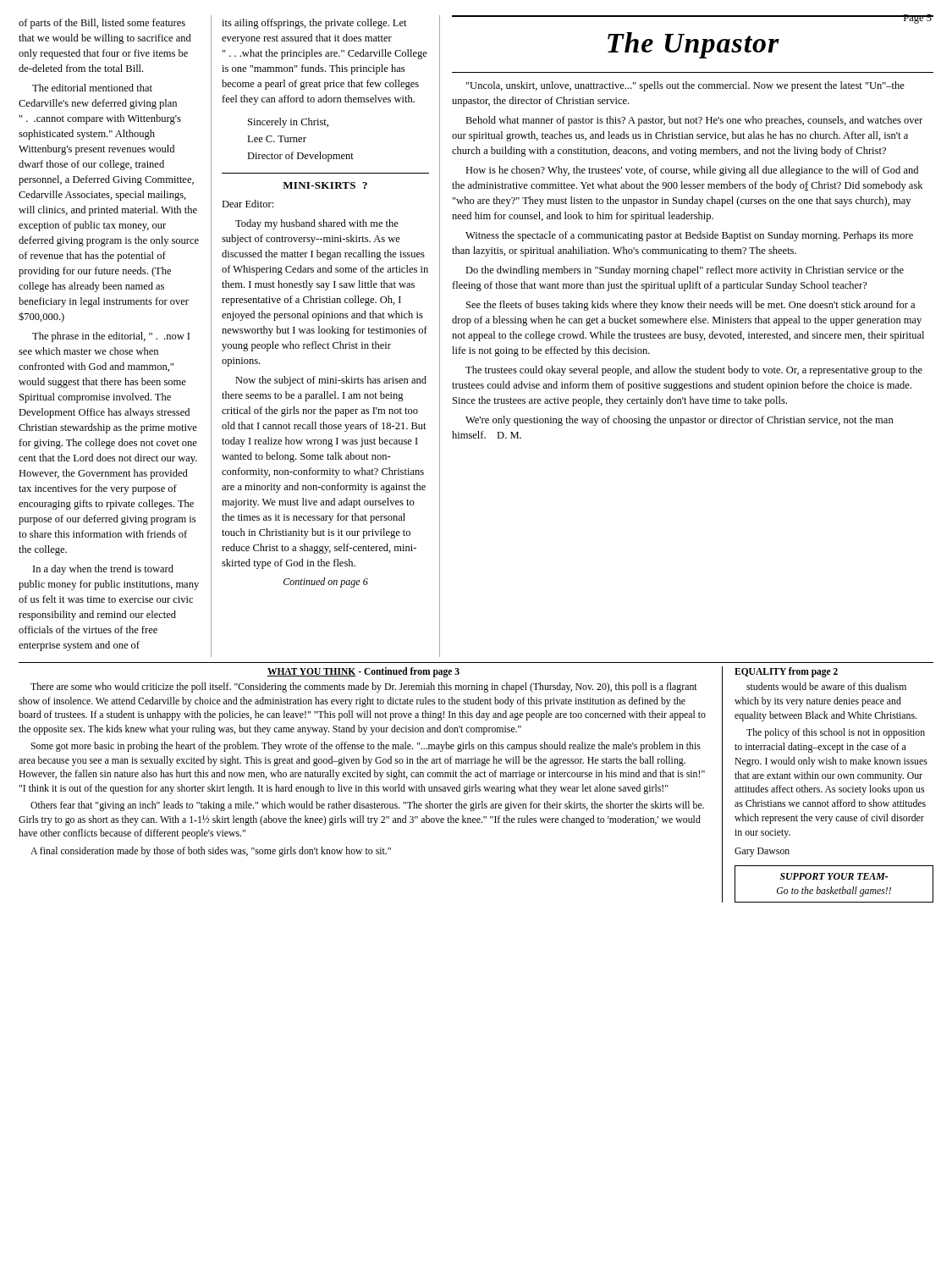The width and height of the screenshot is (952, 1270).
Task: Locate the element starting "WHAT YOU THINK -"
Action: (363, 671)
